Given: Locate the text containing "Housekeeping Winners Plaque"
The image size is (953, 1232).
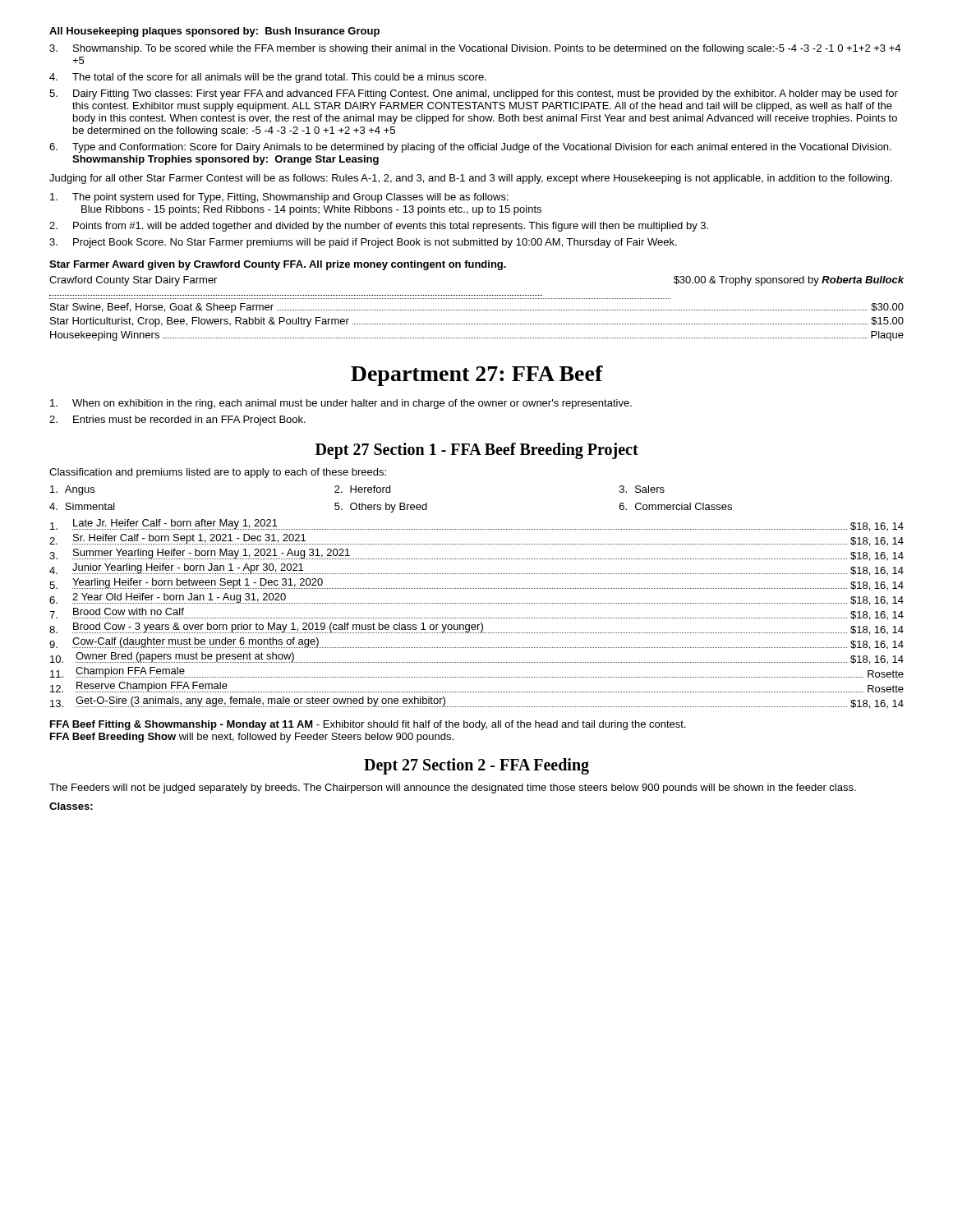Looking at the screenshot, I should click(476, 335).
